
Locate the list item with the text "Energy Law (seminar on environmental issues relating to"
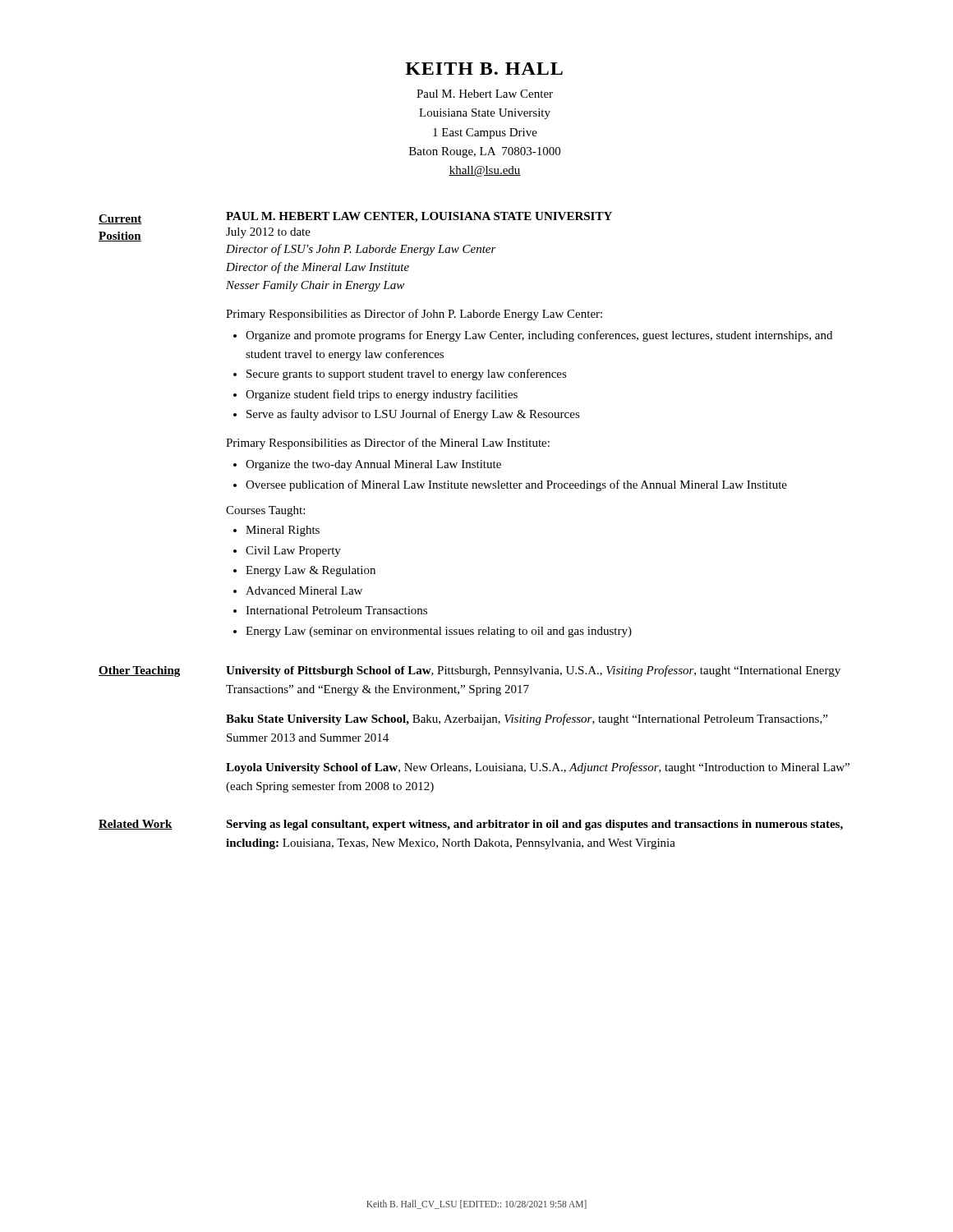[439, 630]
